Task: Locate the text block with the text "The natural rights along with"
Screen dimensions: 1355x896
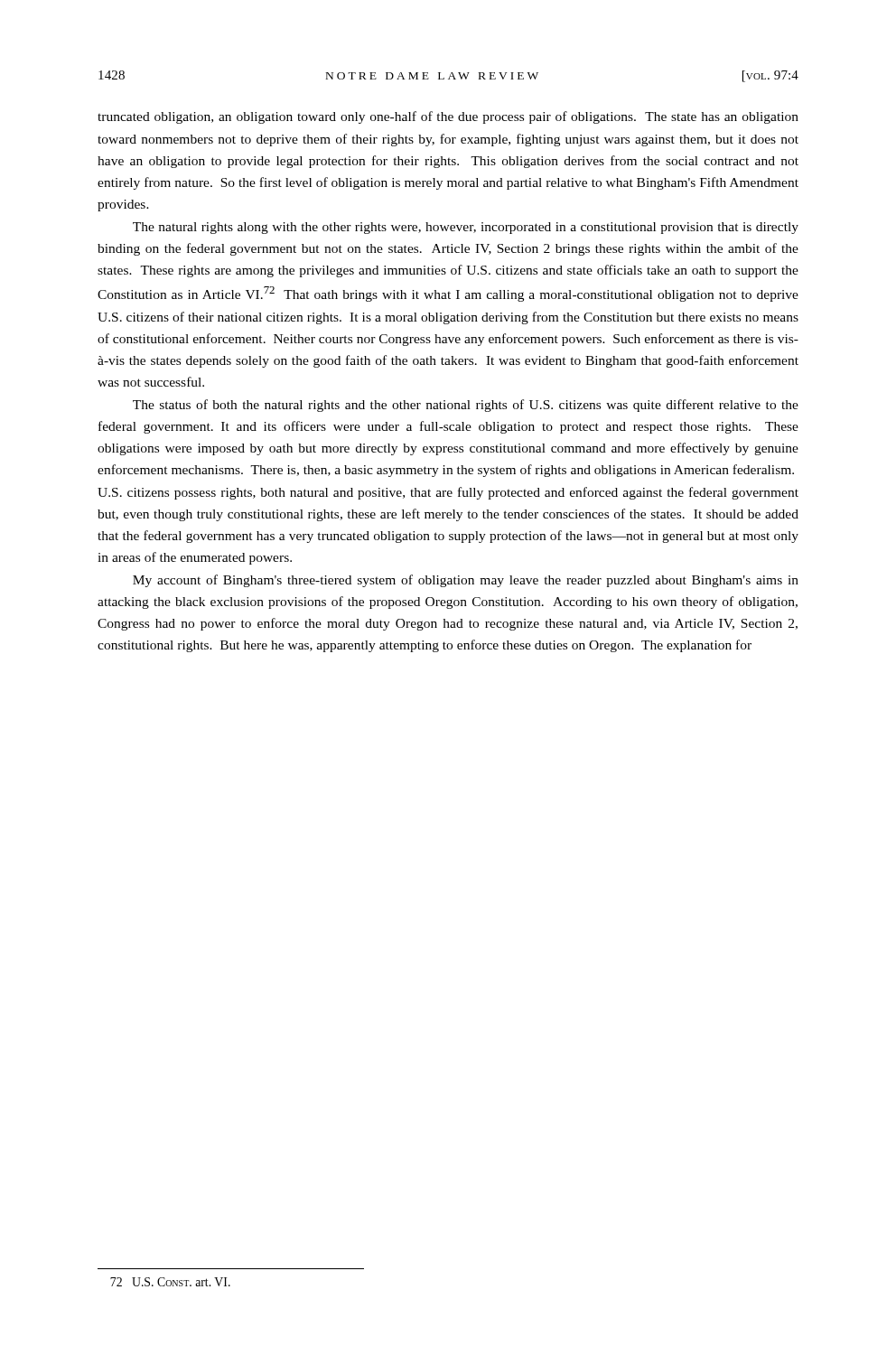Action: (448, 304)
